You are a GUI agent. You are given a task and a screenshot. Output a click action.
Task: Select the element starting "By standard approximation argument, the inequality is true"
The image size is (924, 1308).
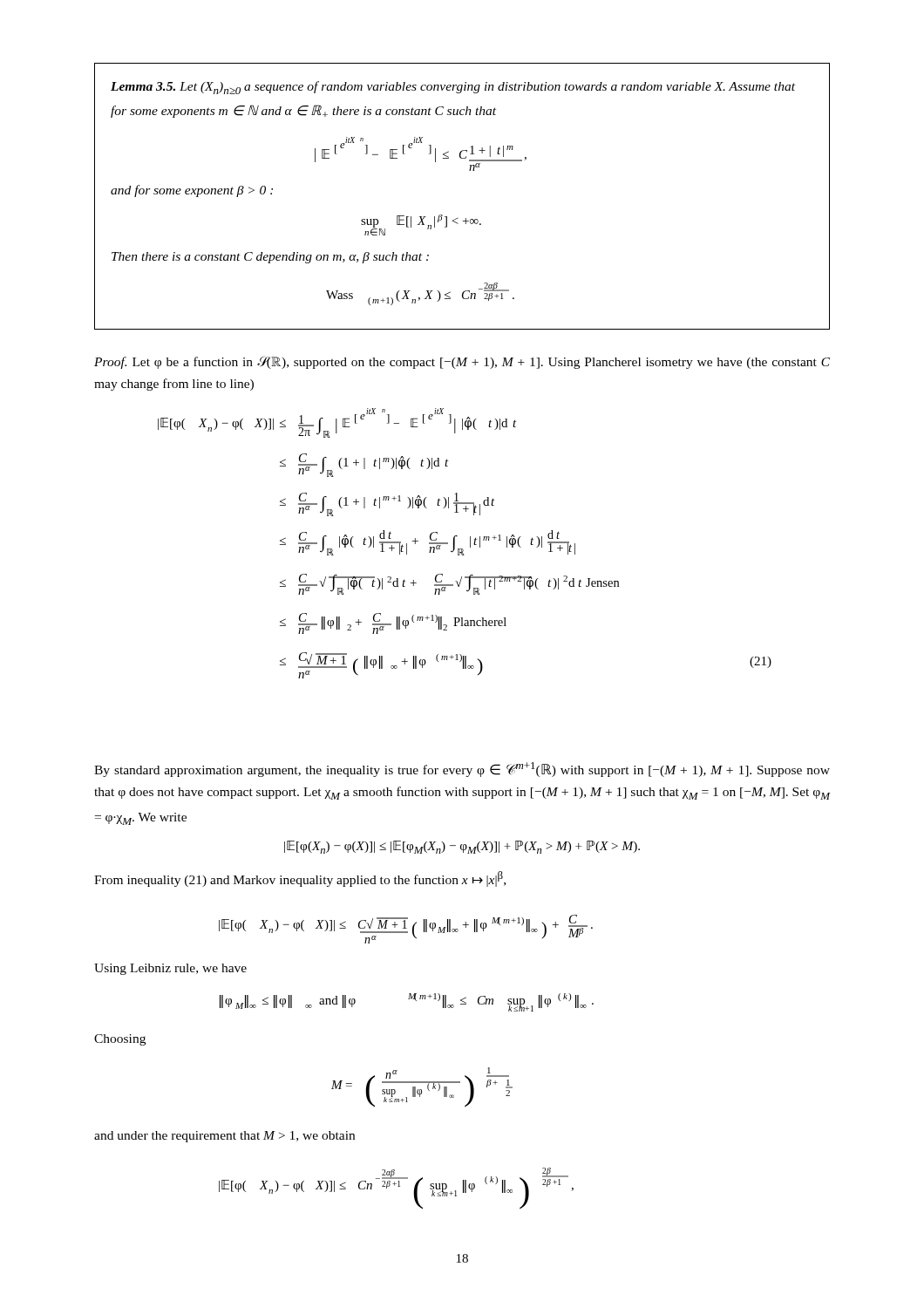462,793
